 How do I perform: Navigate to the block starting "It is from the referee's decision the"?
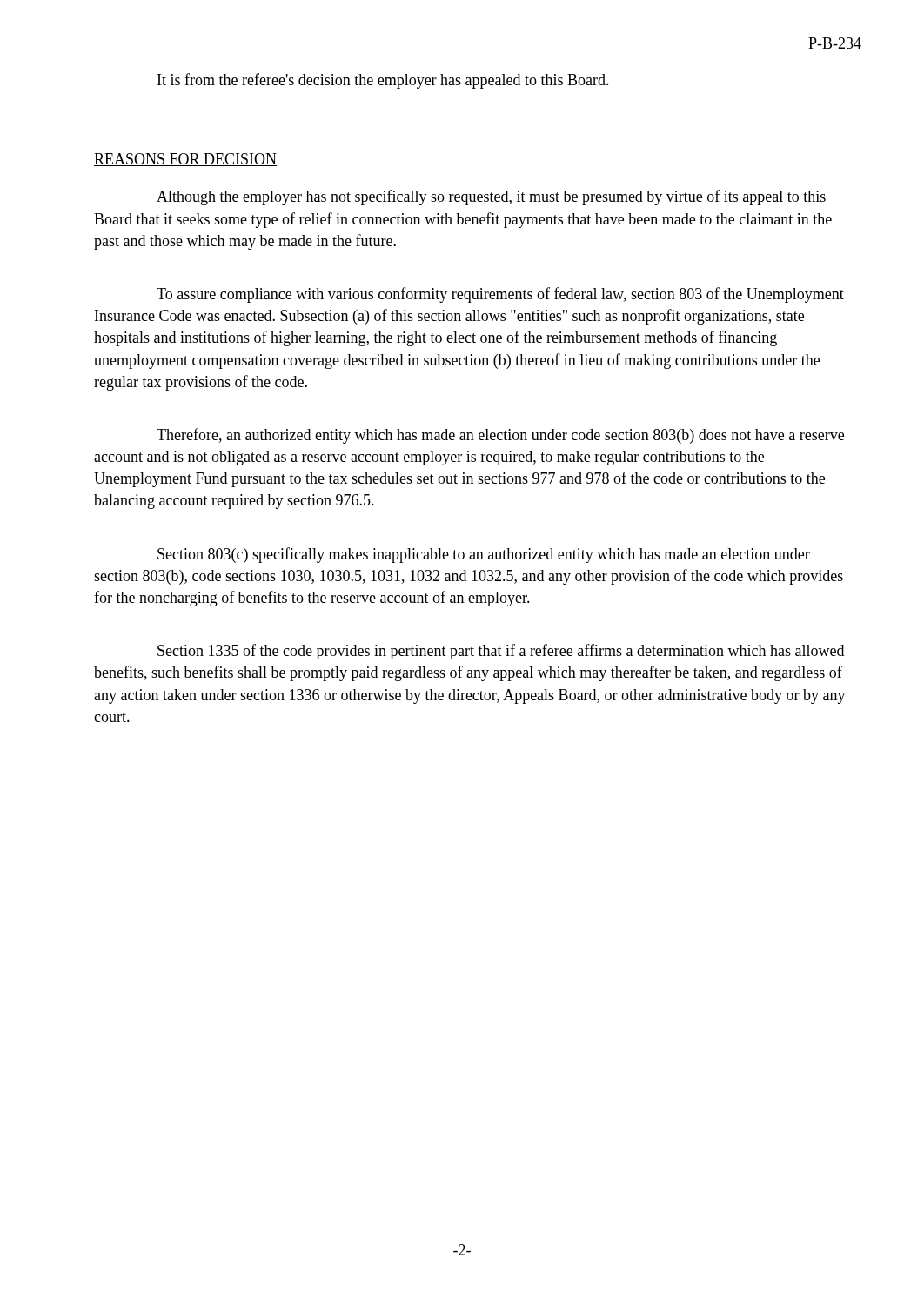tap(470, 81)
